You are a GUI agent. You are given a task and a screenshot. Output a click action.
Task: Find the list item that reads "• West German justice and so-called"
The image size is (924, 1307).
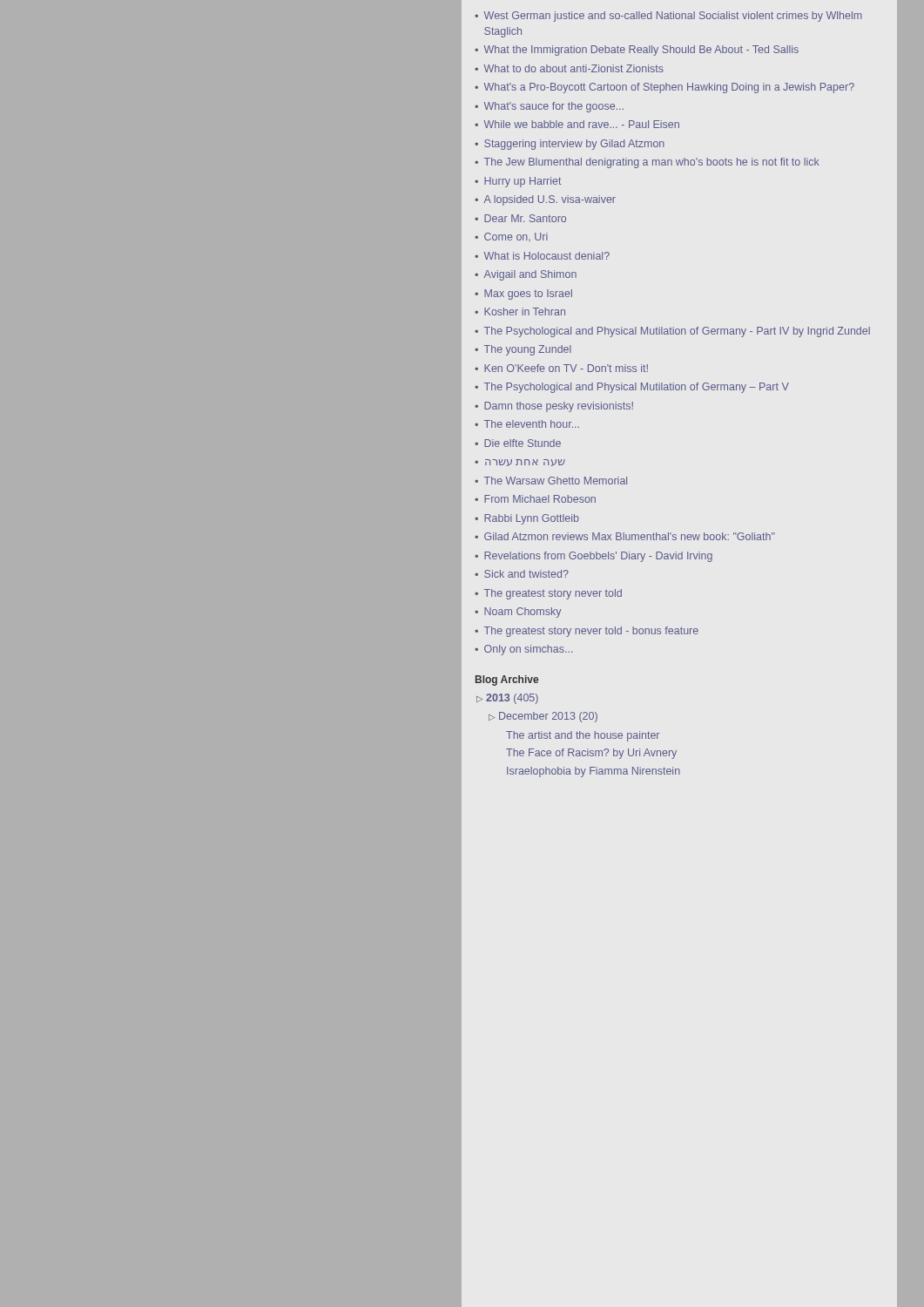pyautogui.click(x=679, y=24)
